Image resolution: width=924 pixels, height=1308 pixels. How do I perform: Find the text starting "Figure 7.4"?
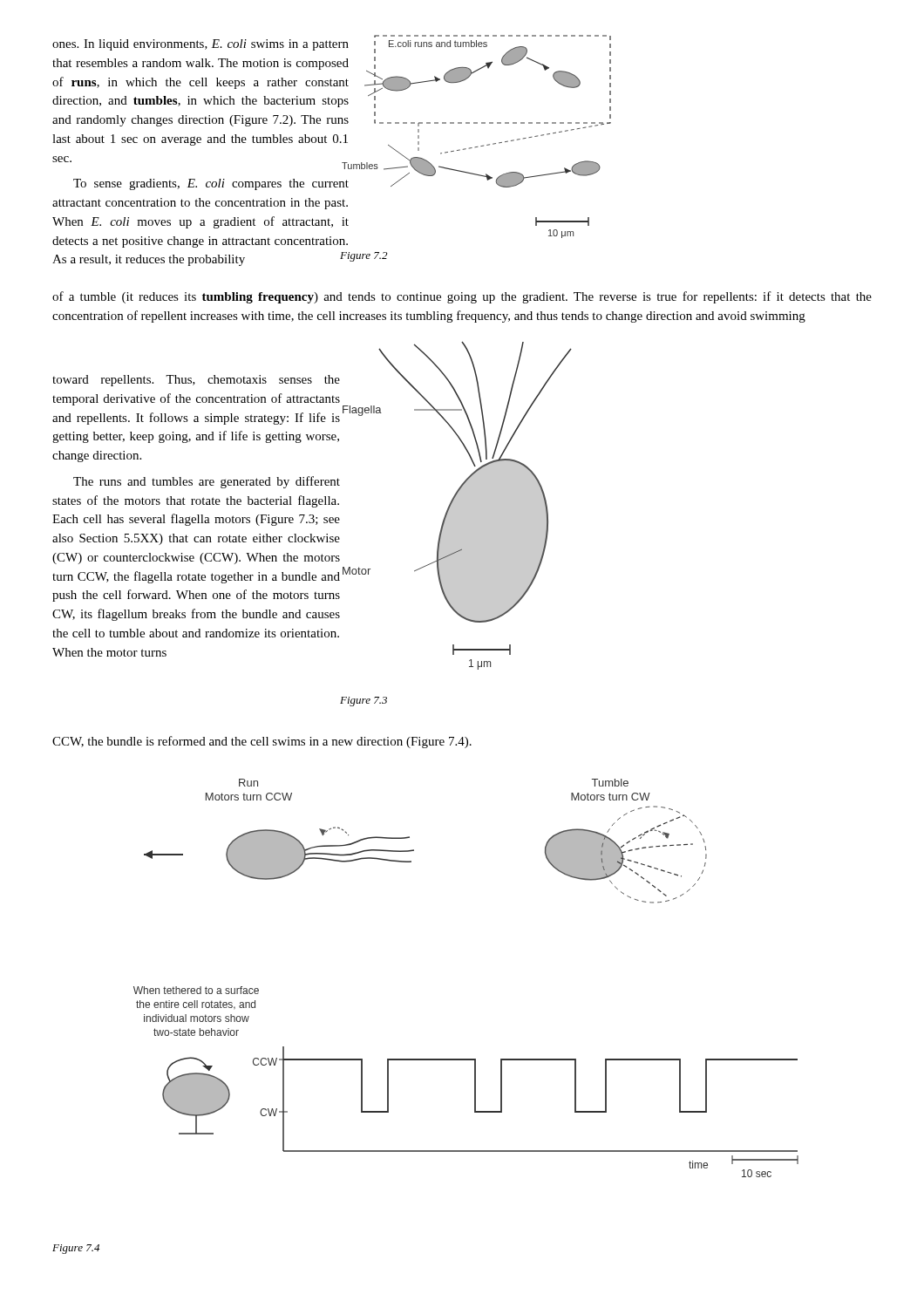point(76,1247)
